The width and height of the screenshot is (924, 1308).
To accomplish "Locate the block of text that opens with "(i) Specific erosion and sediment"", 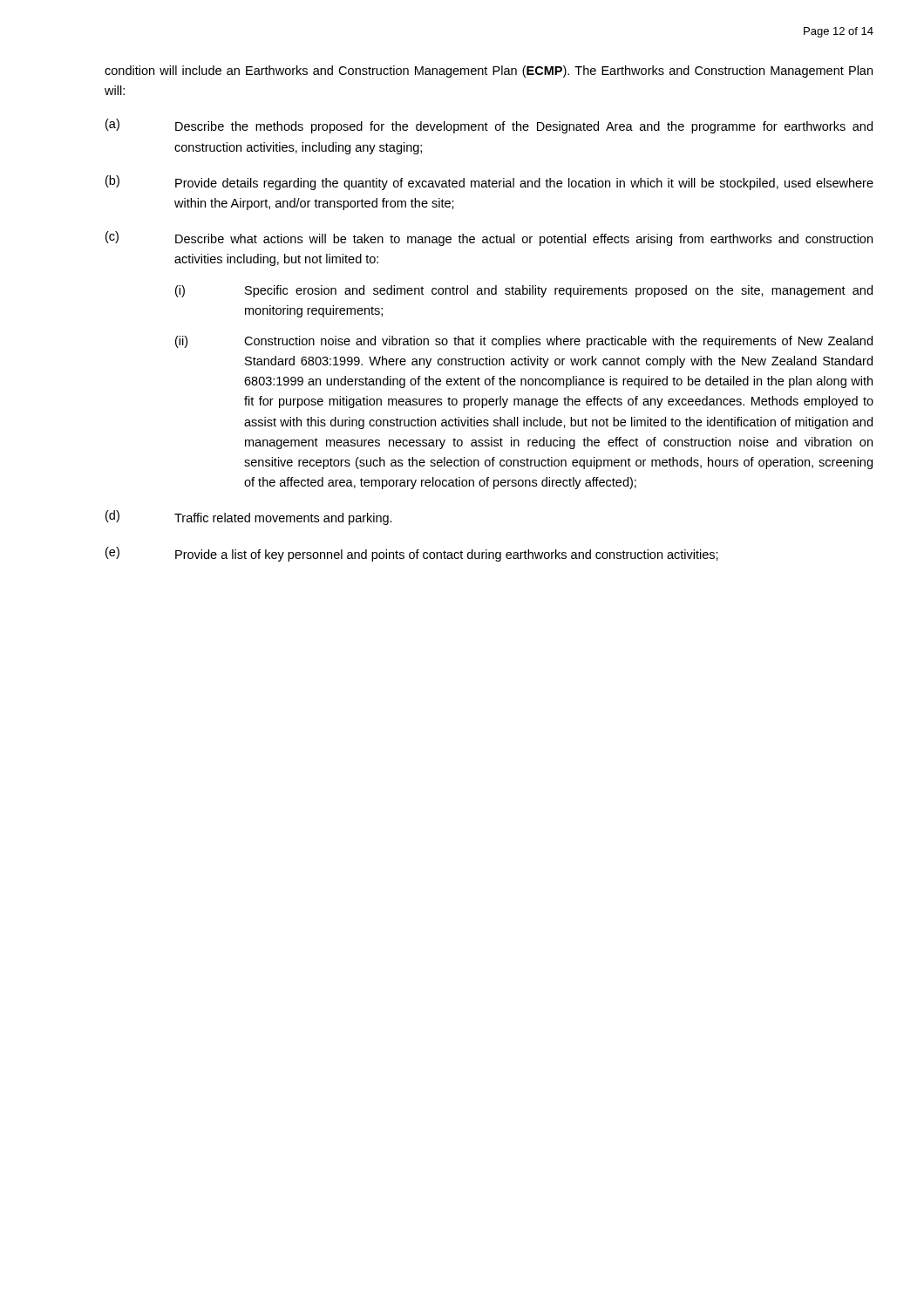I will pos(524,301).
